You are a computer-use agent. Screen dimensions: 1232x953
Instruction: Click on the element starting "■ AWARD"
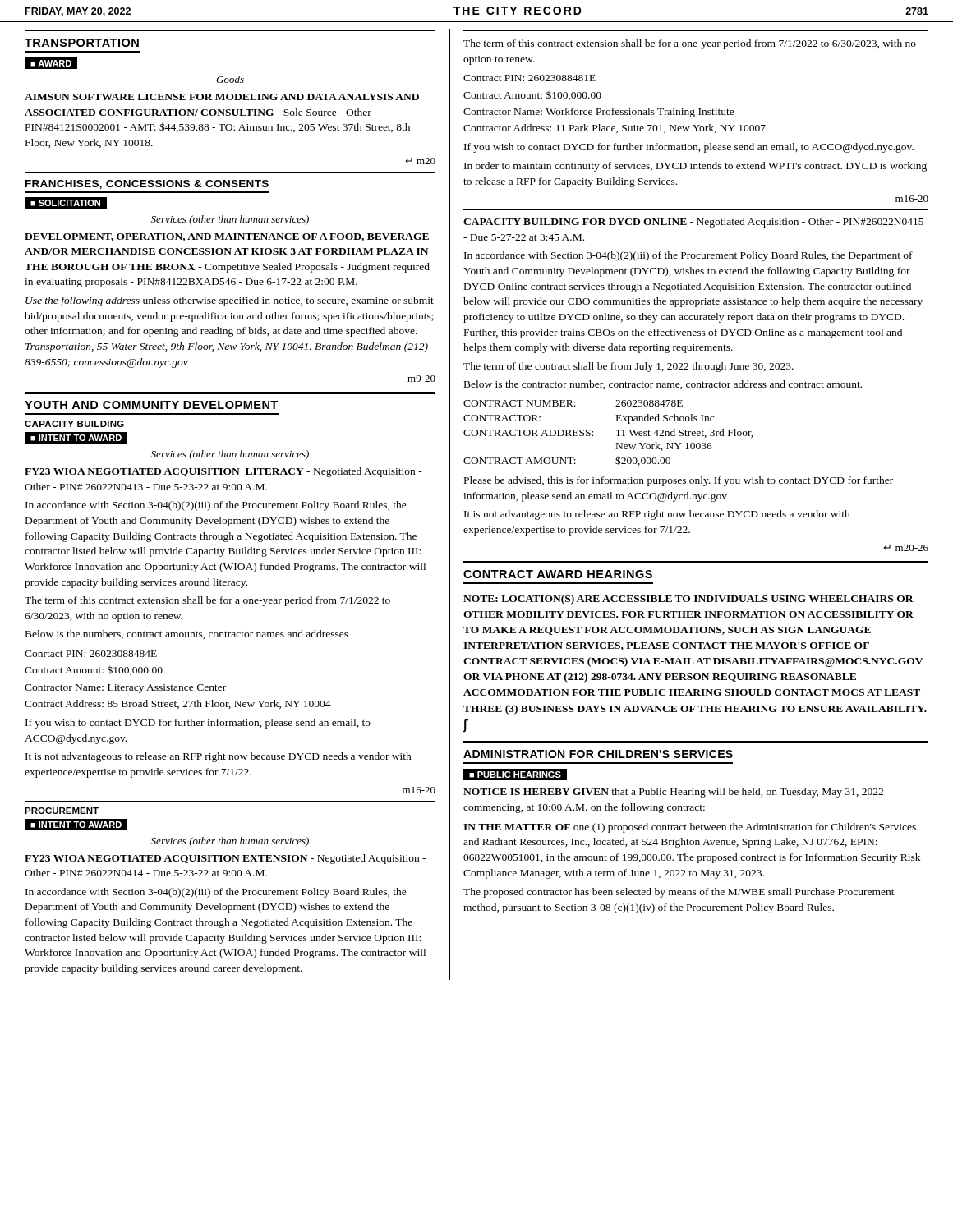tap(51, 63)
